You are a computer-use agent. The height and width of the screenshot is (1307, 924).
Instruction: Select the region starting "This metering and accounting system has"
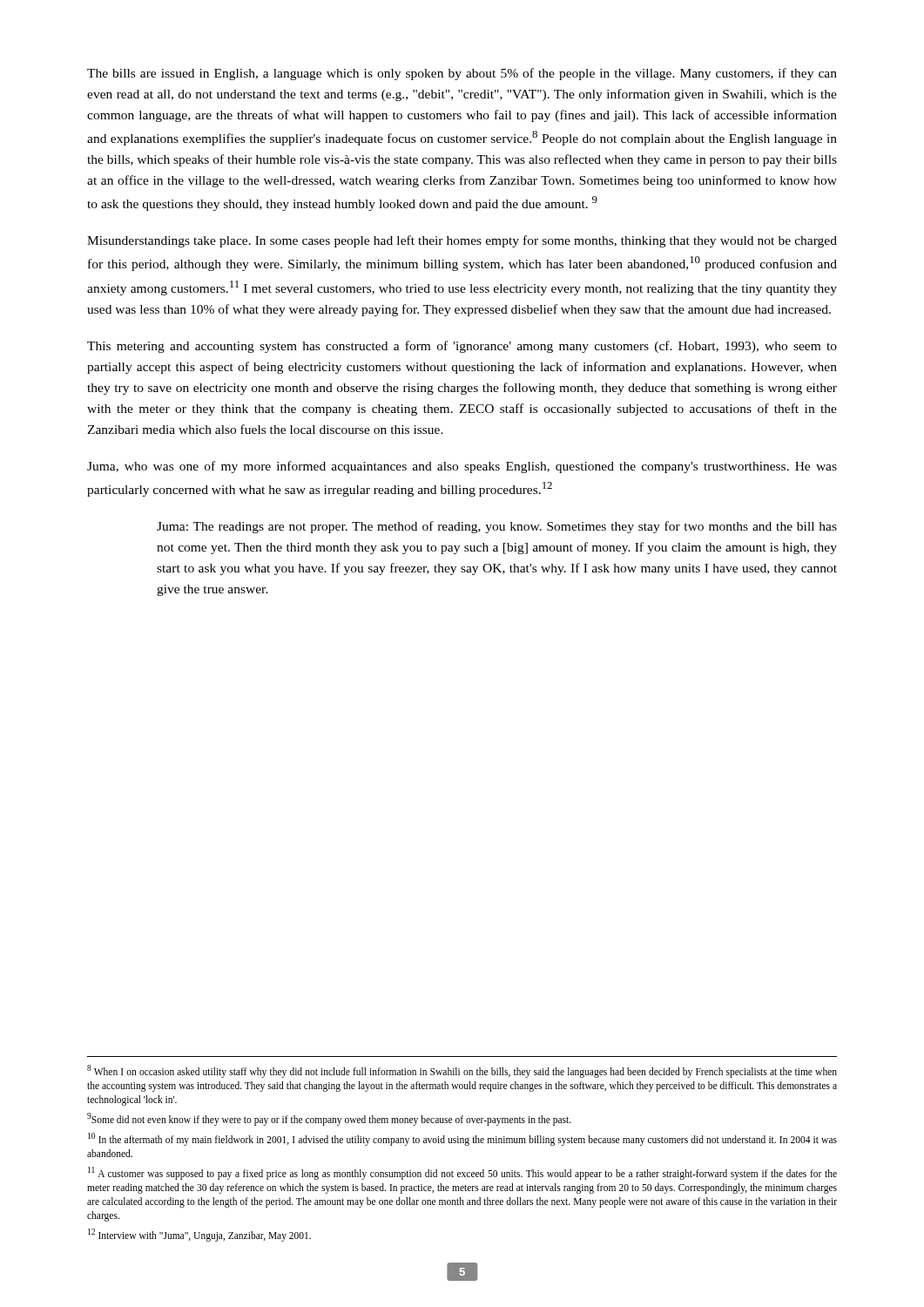click(462, 387)
